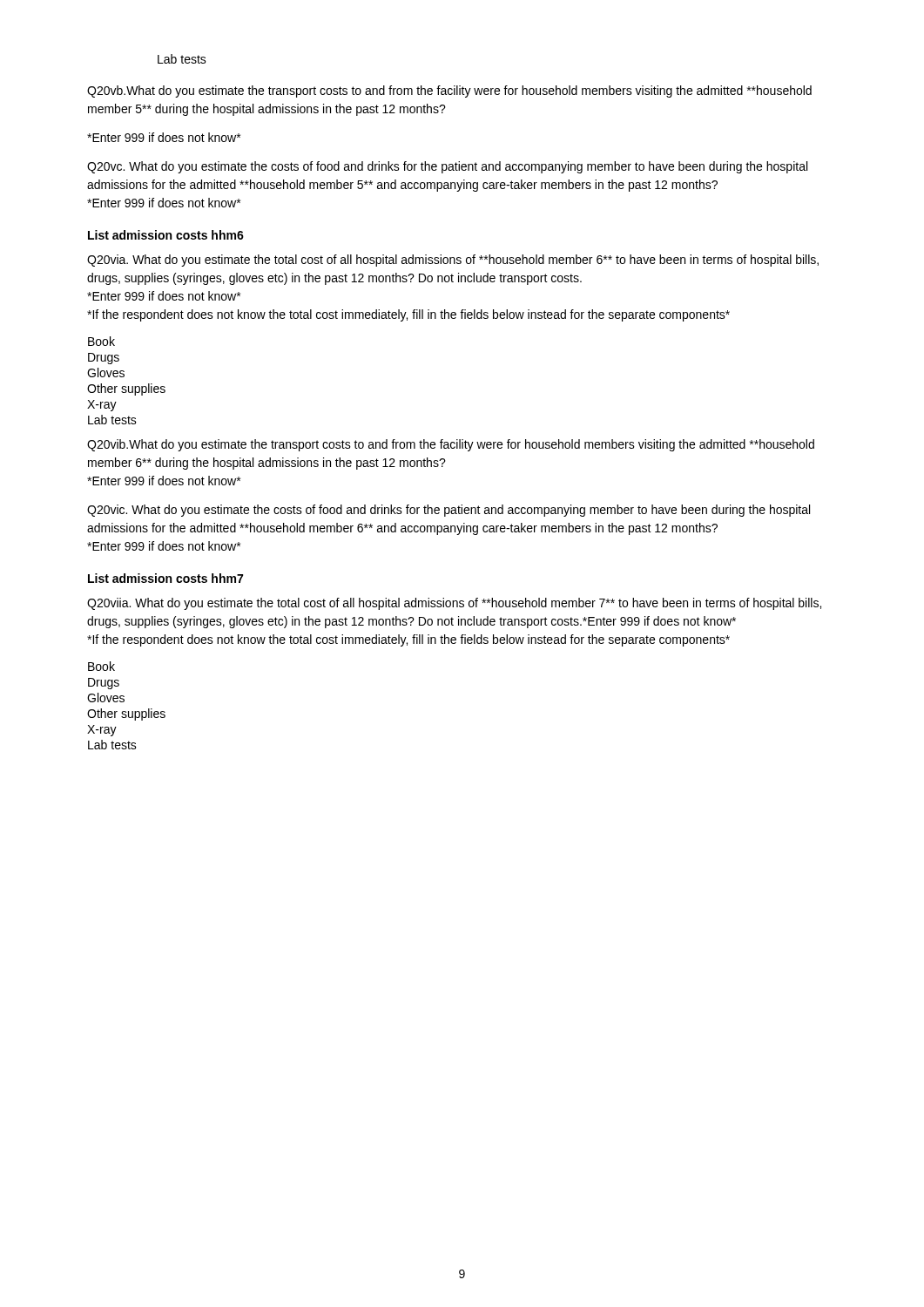Find the region starting "Q20vic. What do you estimate"
924x1307 pixels.
click(x=462, y=528)
